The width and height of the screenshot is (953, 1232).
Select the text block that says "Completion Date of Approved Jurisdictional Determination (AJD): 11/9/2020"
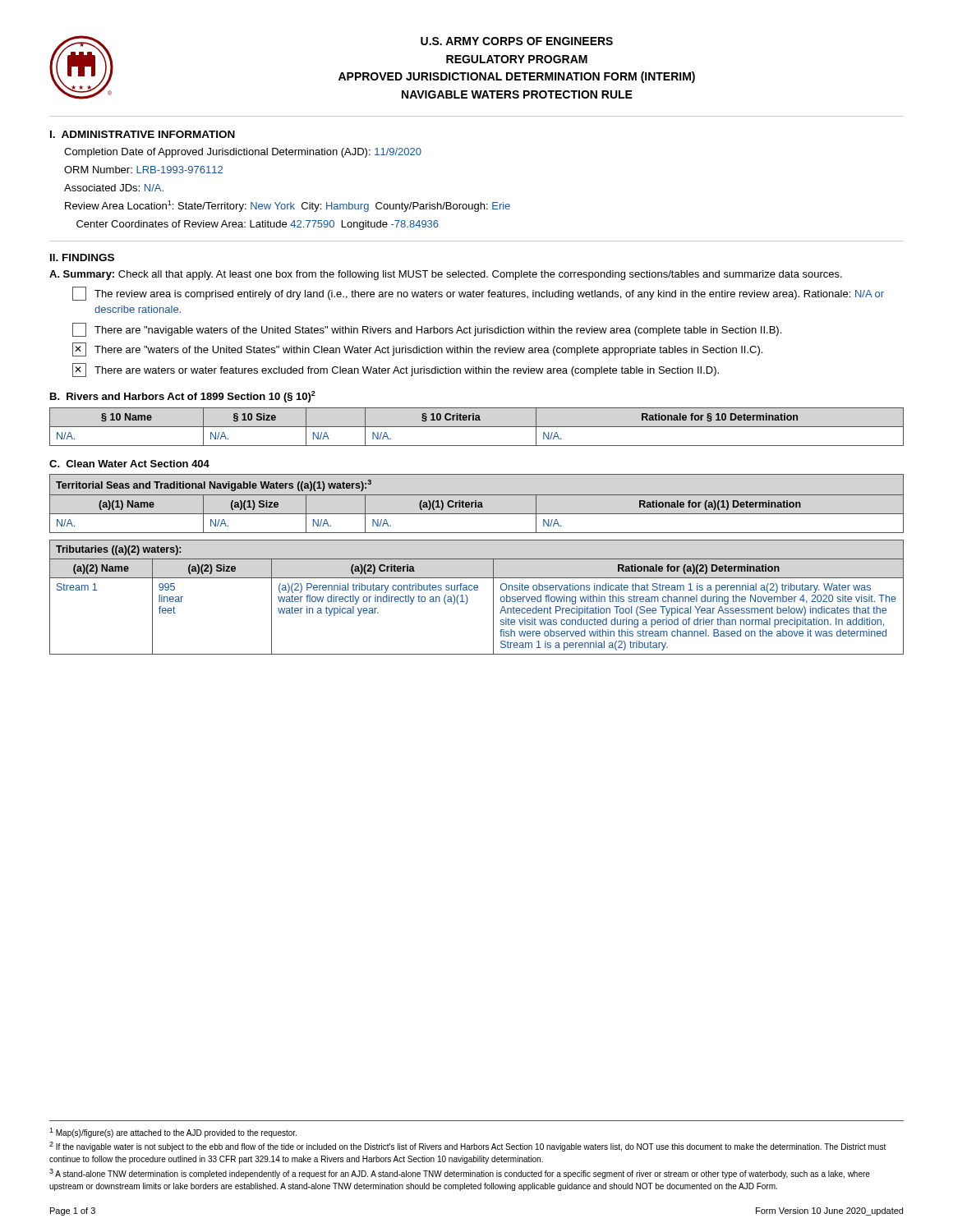pos(243,153)
